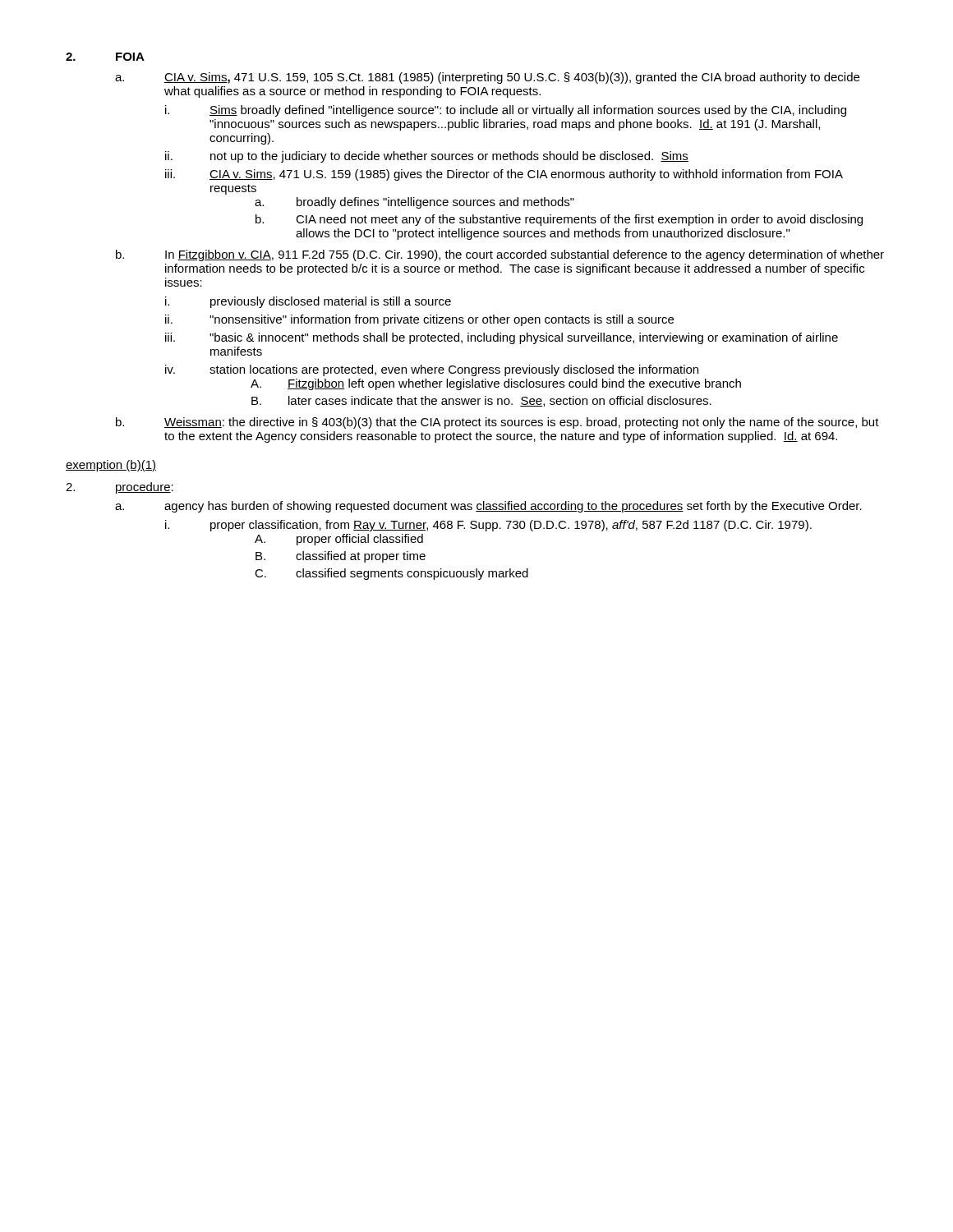Select the element starting "ii. "nonsensitive" information from private"

coord(526,319)
